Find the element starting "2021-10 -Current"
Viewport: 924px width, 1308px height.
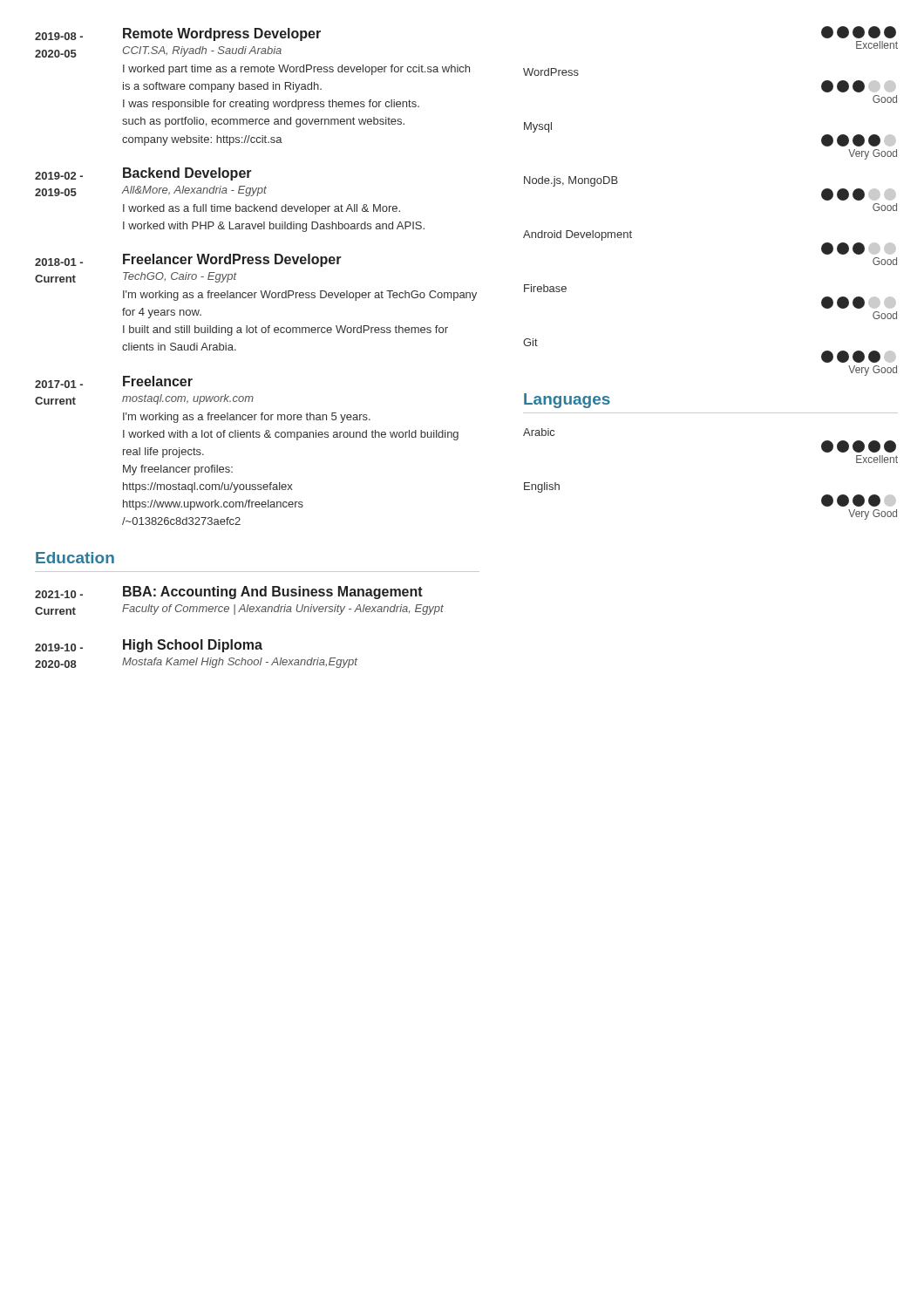pyautogui.click(x=59, y=602)
